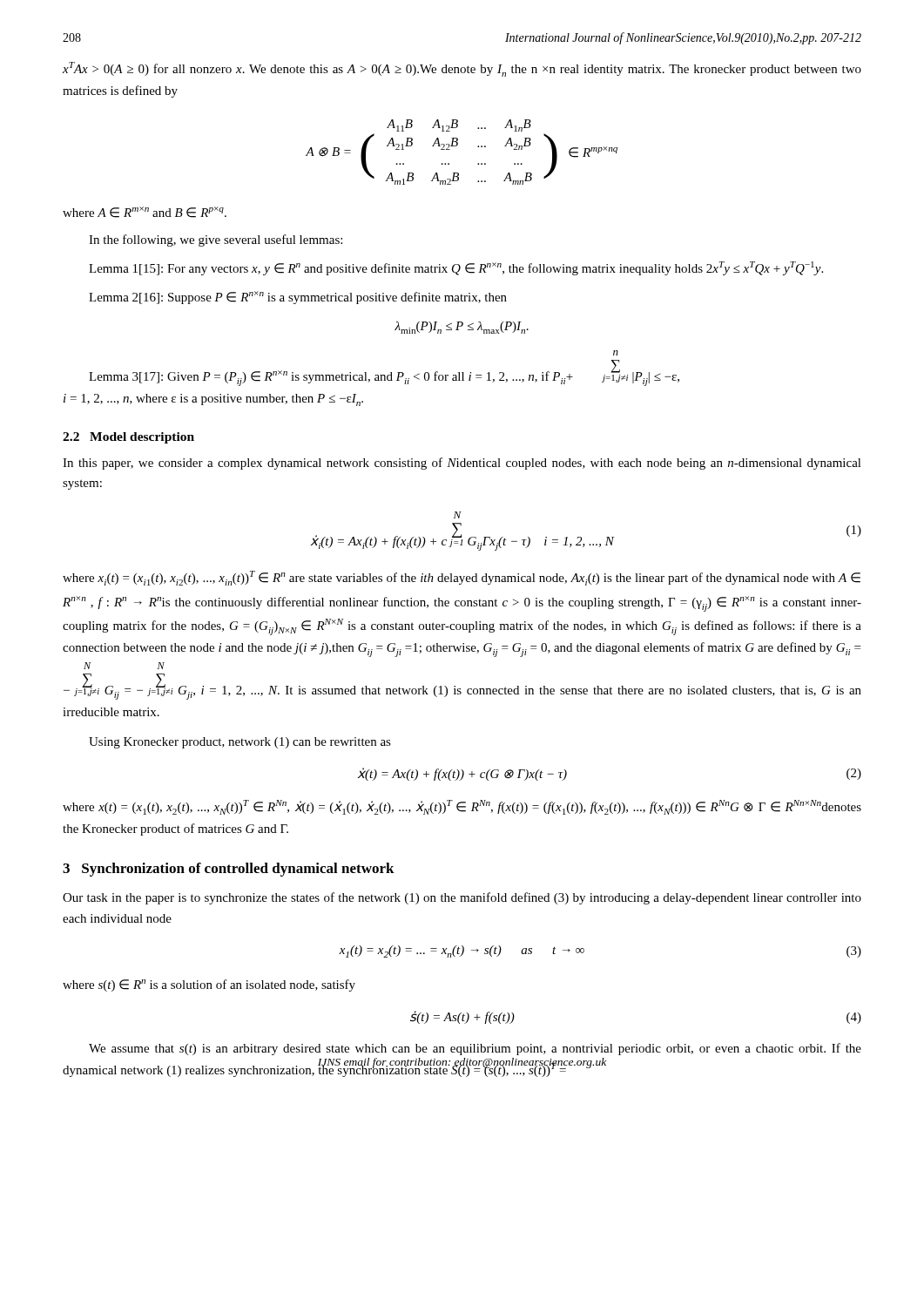924x1307 pixels.
Task: Find the region starting "where A ∈ Rm×n and B"
Action: tap(462, 255)
